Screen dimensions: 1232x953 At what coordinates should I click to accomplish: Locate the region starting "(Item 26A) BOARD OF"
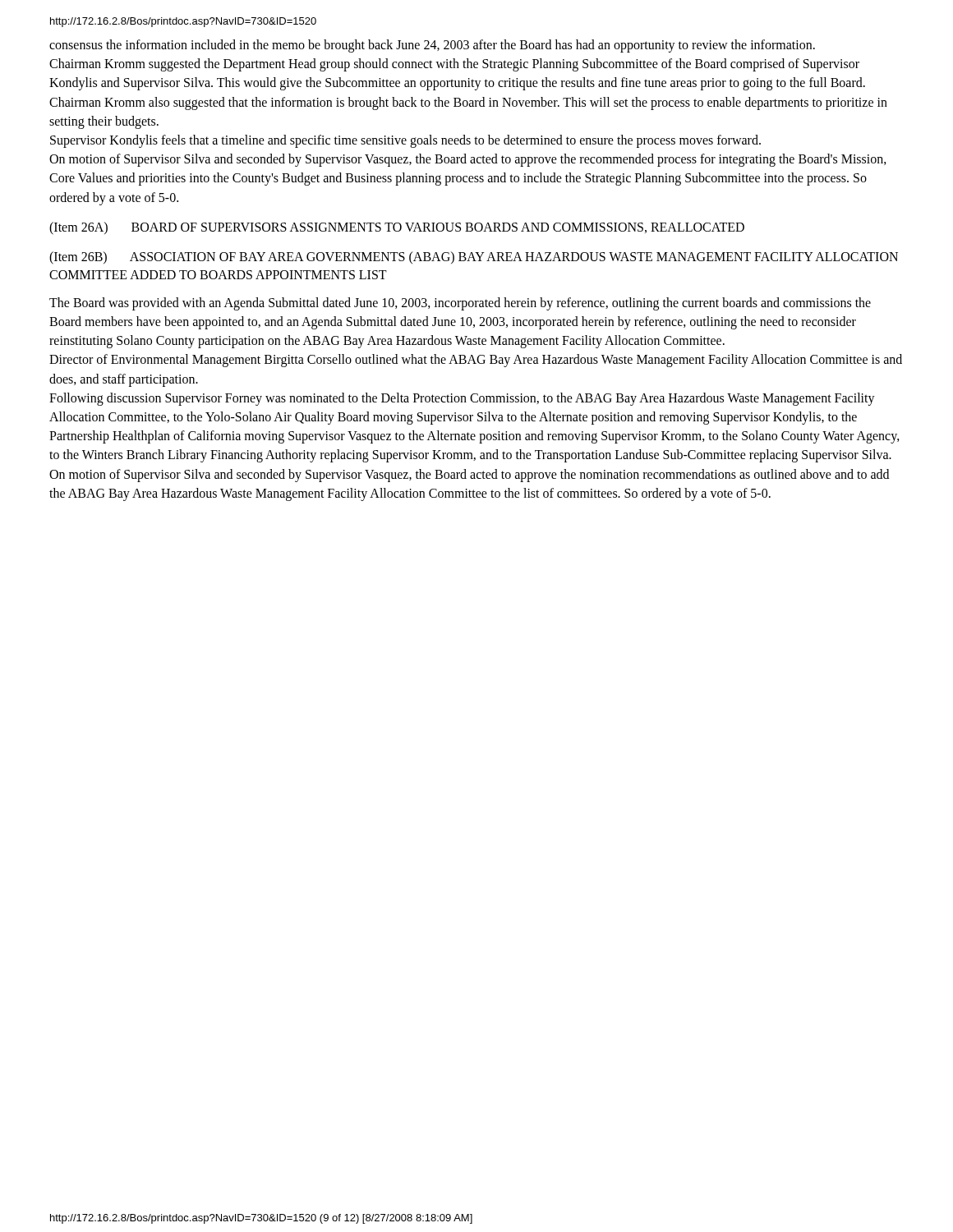pyautogui.click(x=397, y=227)
